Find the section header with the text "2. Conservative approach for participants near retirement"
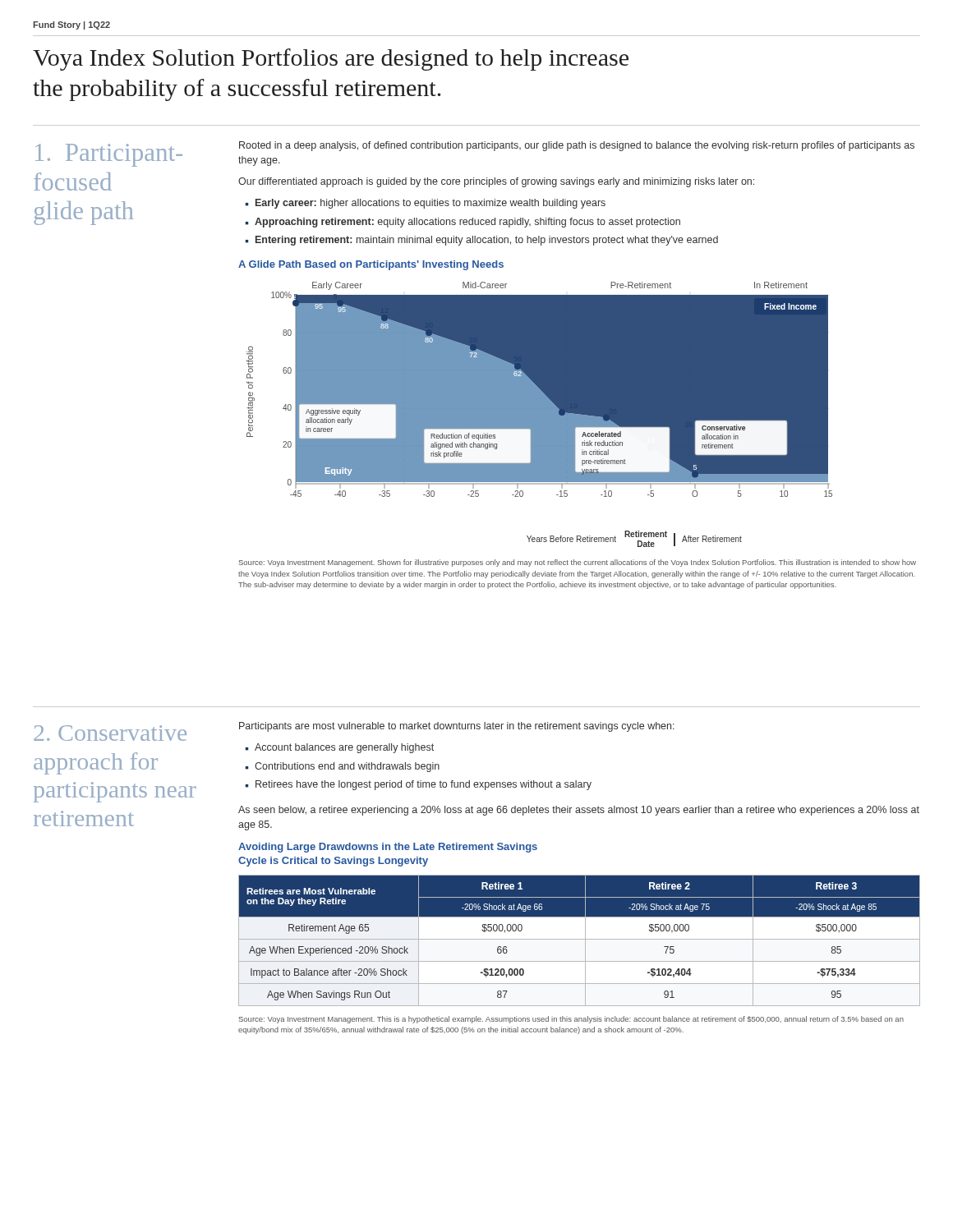The width and height of the screenshot is (953, 1232). (x=119, y=775)
